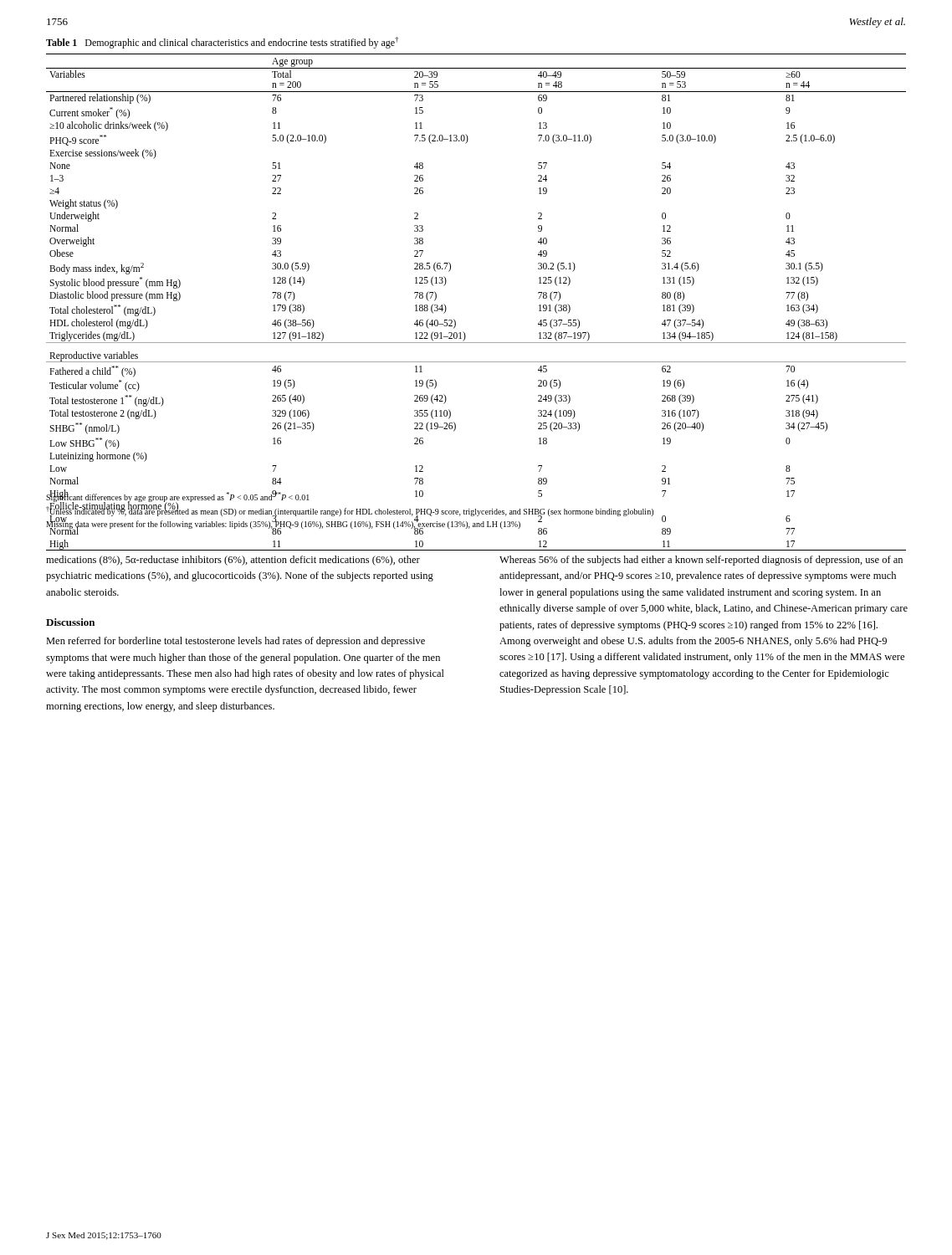Locate the text starting "Significant differences by age group are expressed"
This screenshot has width=952, height=1255.
[x=350, y=510]
